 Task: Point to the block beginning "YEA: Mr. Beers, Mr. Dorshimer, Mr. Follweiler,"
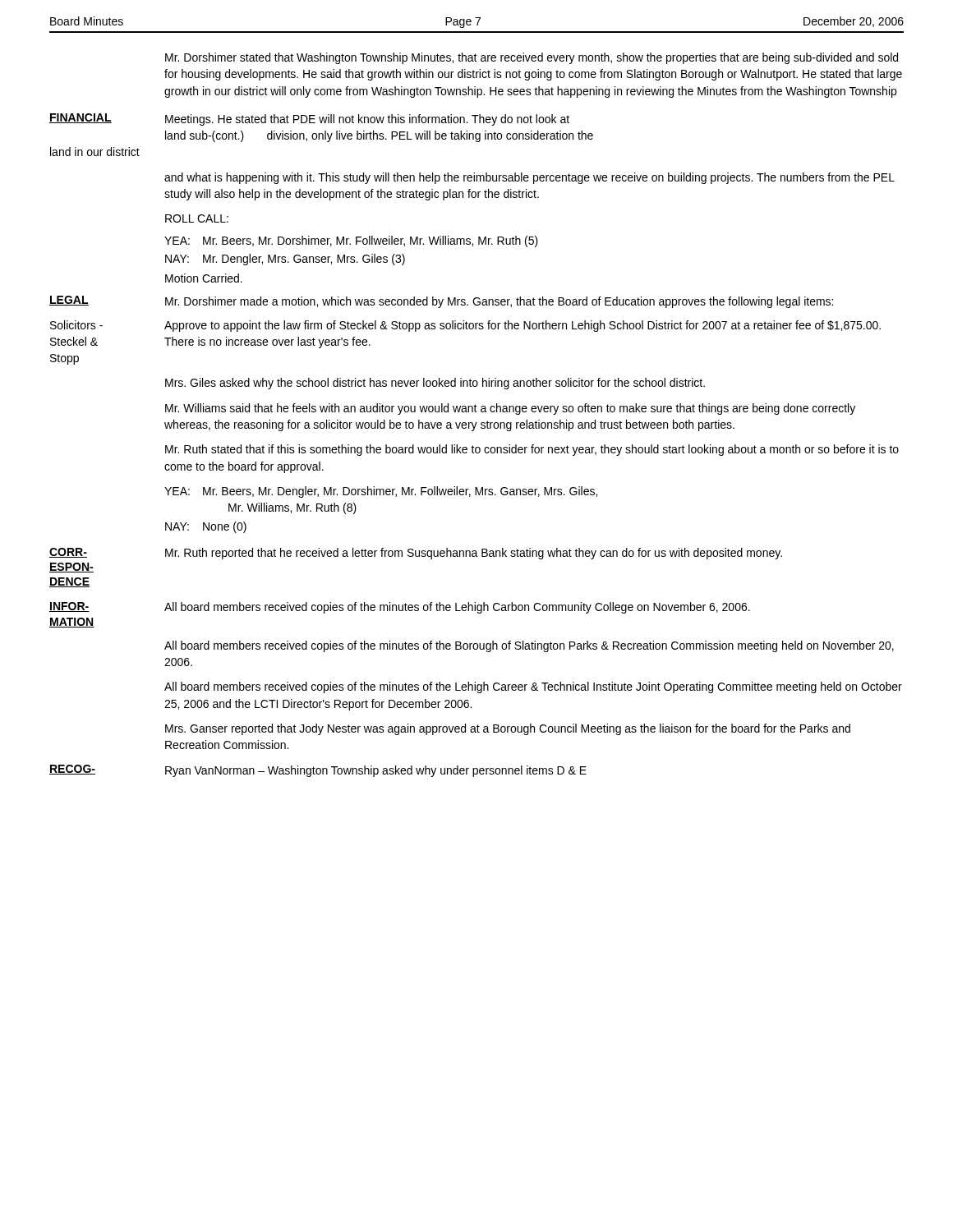click(x=534, y=250)
